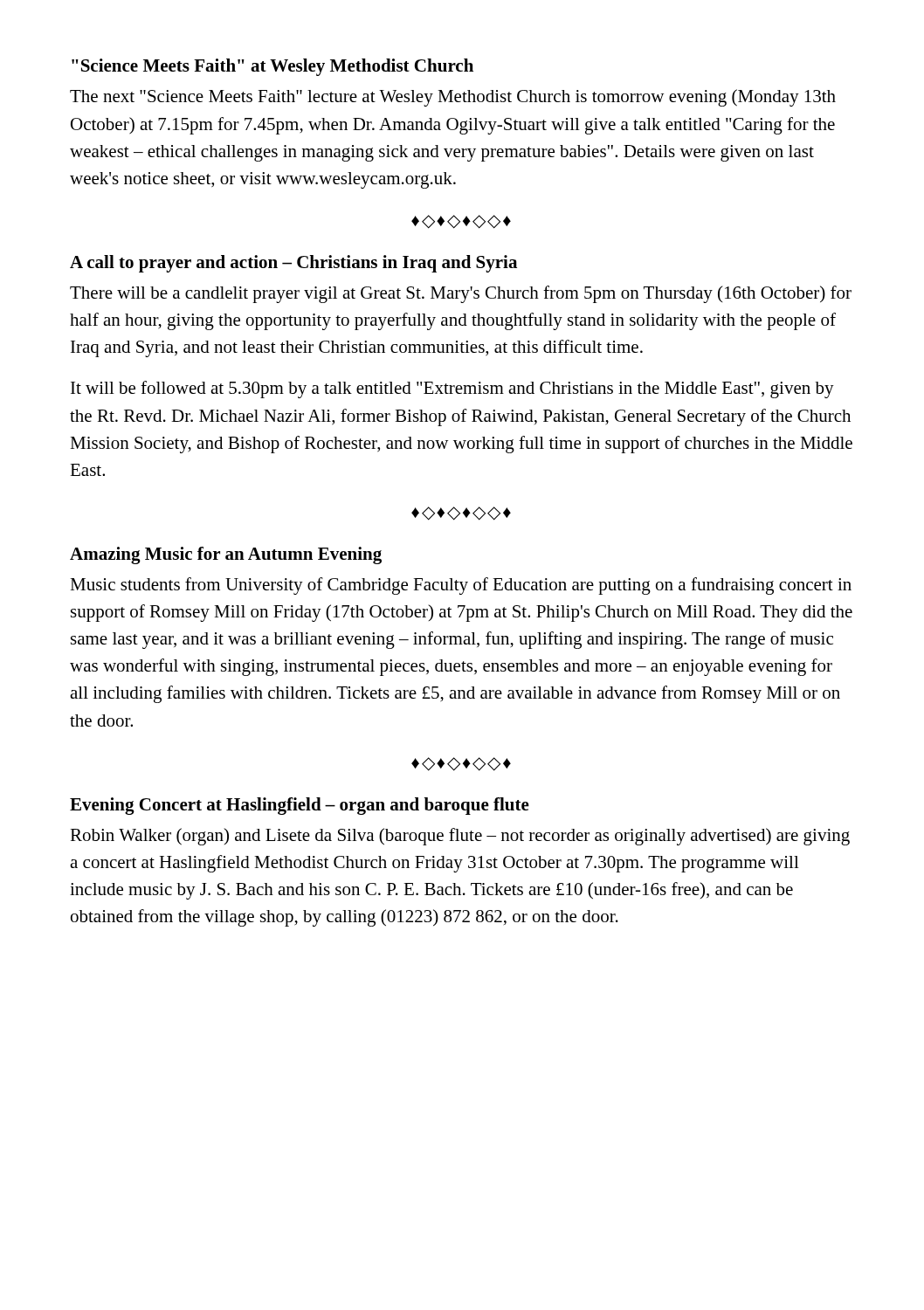Find the passage starting "Music students from University of Cambridge"
Screen dimensions: 1310x924
461,652
